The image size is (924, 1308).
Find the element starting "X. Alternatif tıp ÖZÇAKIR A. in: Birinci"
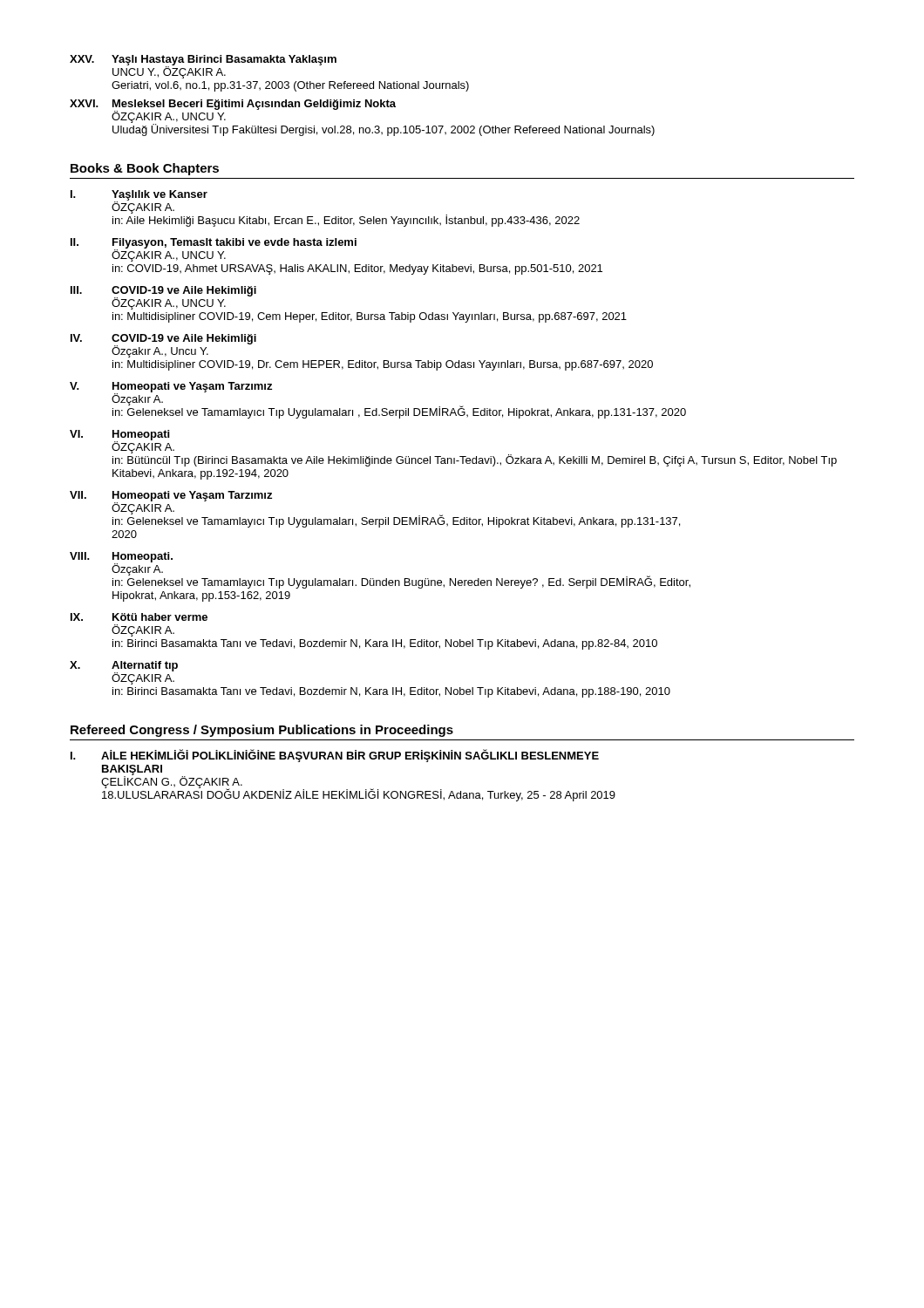[x=462, y=678]
